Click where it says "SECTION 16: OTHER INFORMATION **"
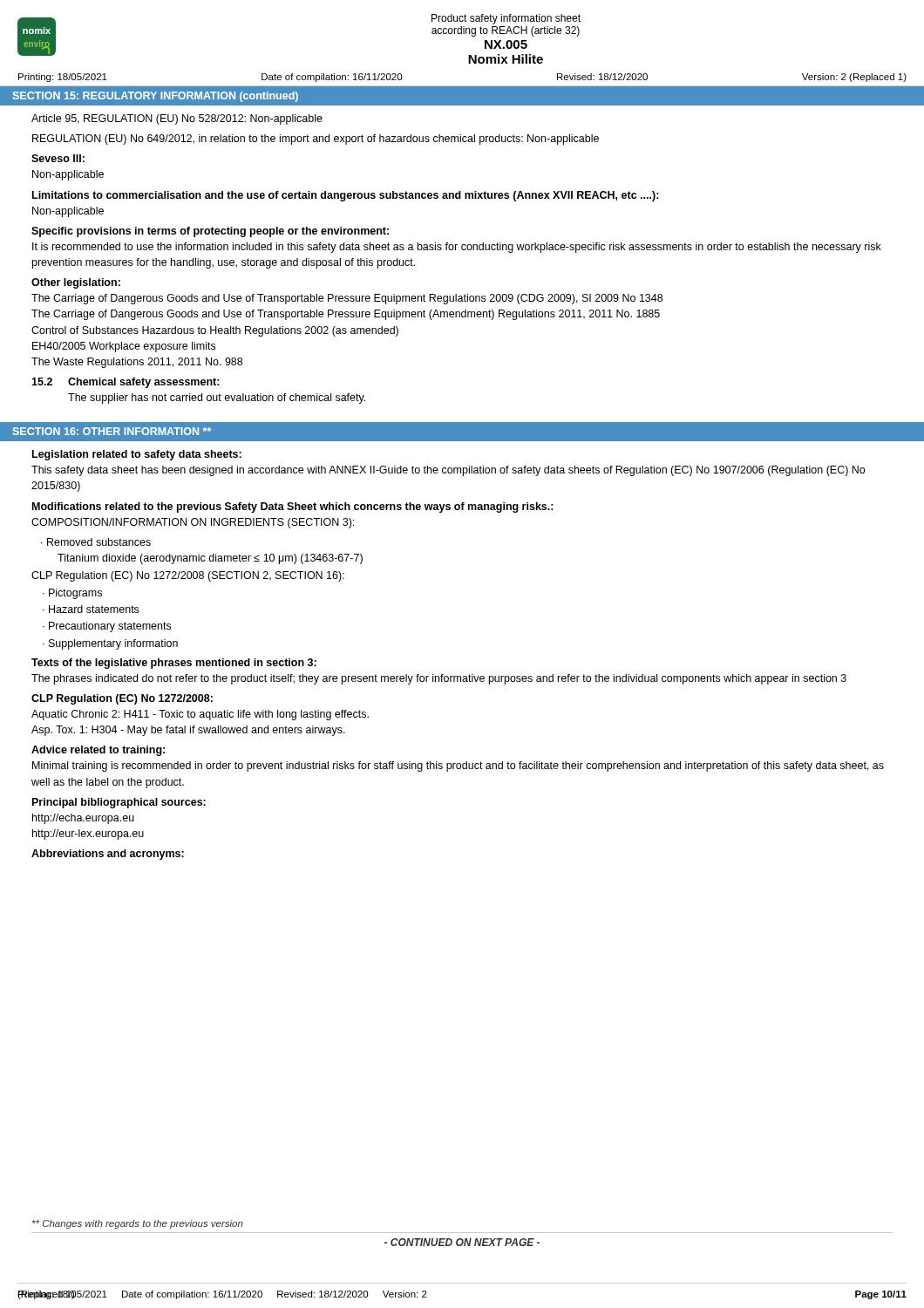 coord(462,432)
